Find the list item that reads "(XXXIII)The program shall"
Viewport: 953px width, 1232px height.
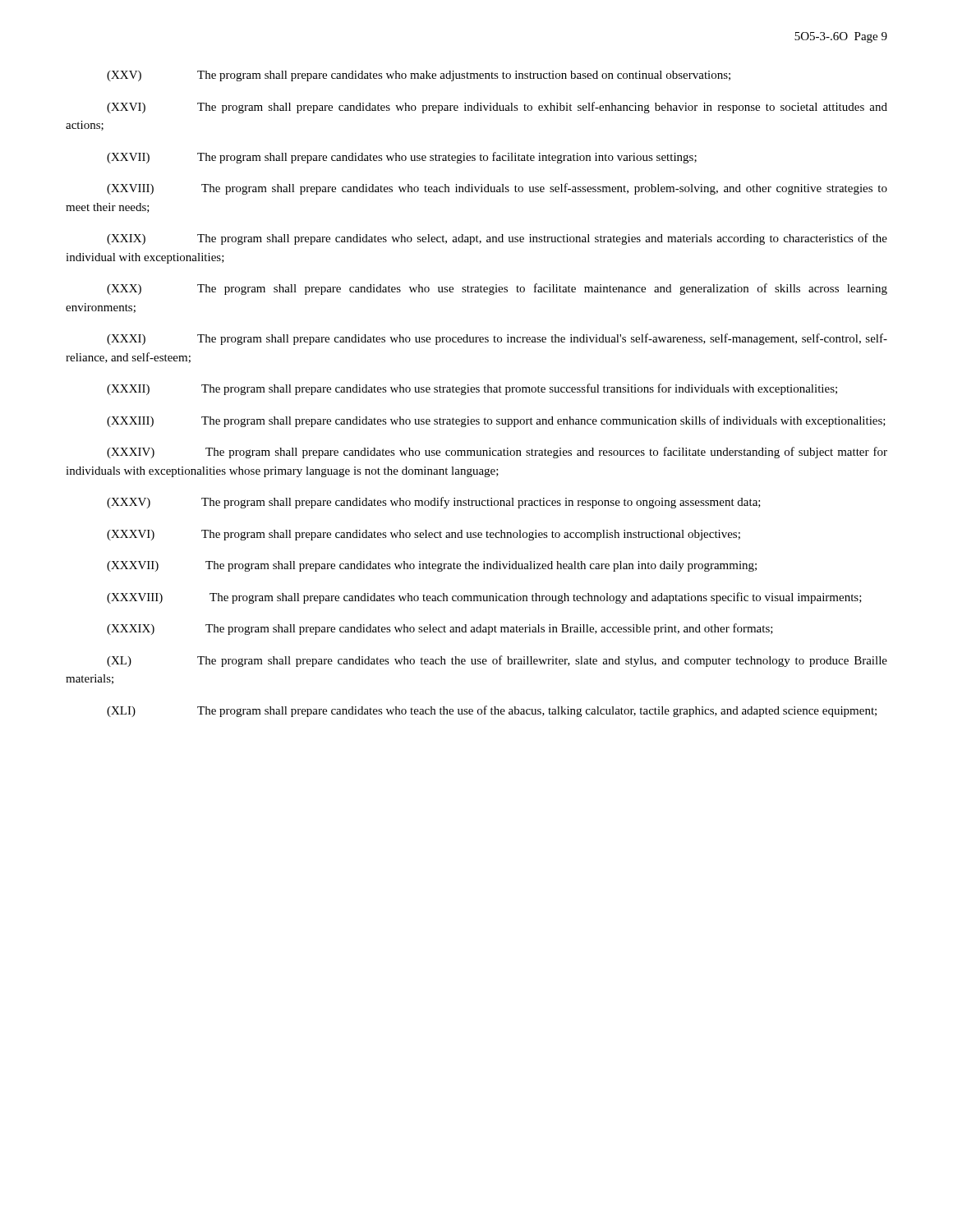click(476, 420)
